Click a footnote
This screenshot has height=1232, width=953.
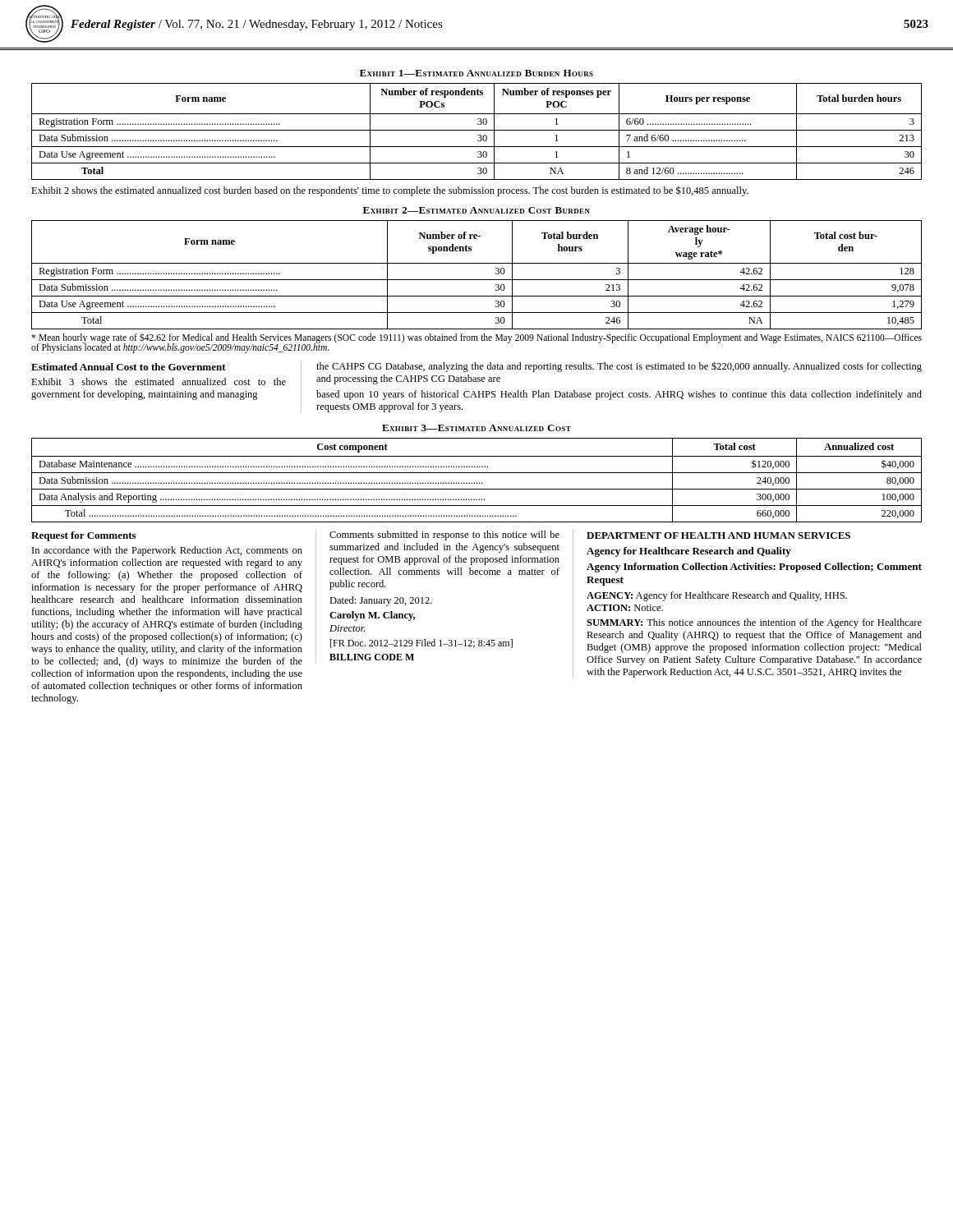pos(476,342)
